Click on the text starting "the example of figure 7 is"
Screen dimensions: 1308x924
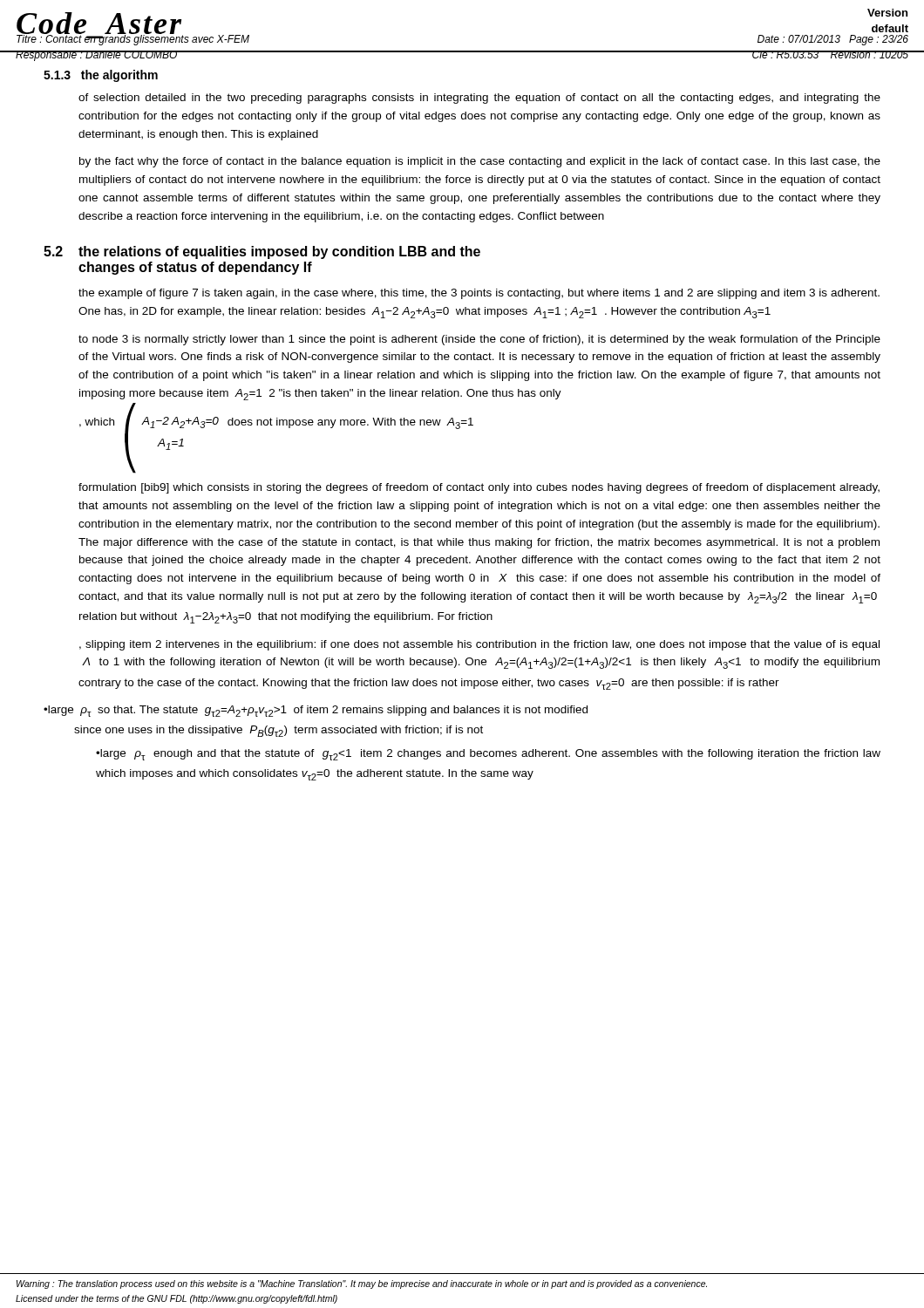[479, 303]
